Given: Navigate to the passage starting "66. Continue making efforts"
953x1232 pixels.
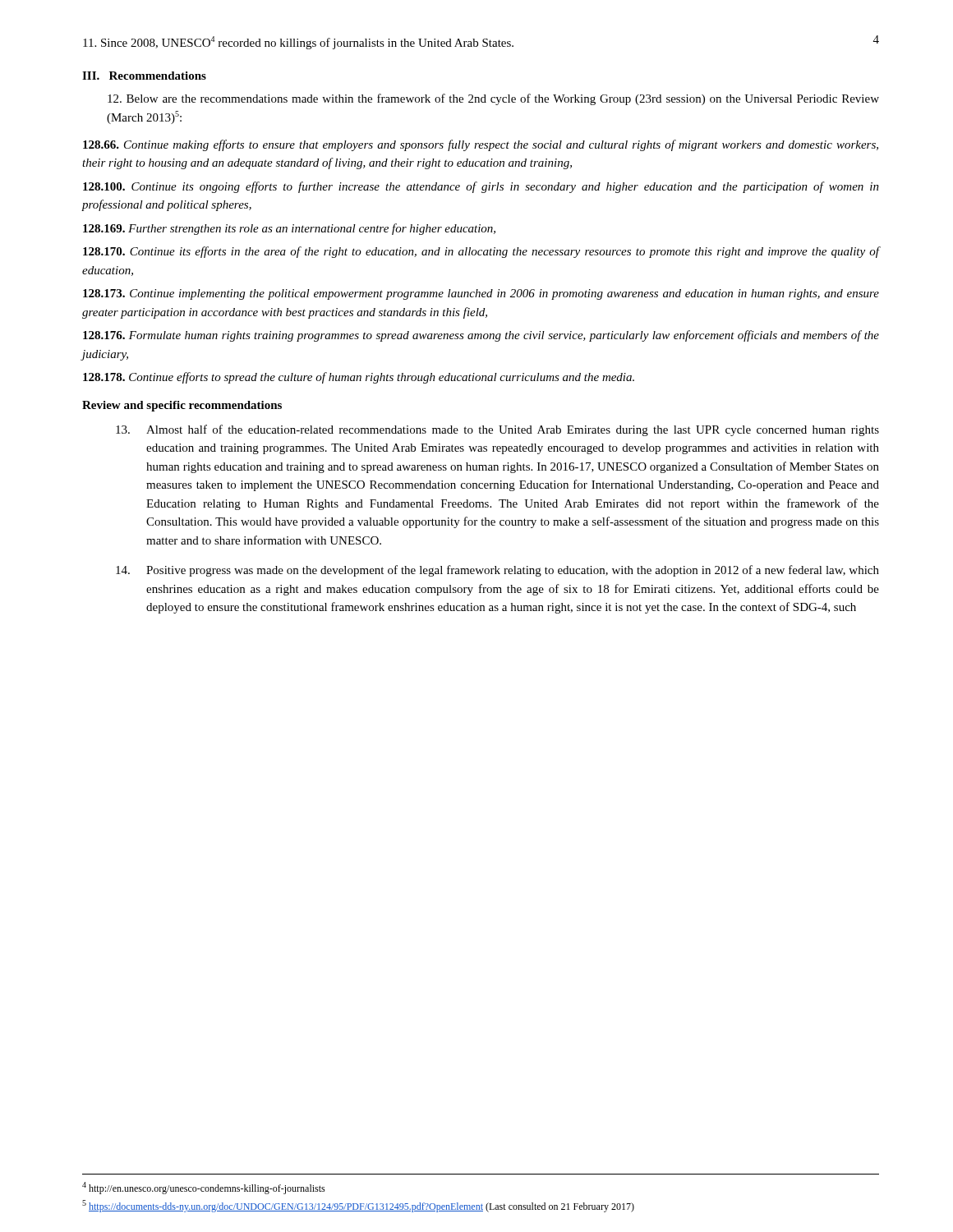Looking at the screenshot, I should coord(481,153).
